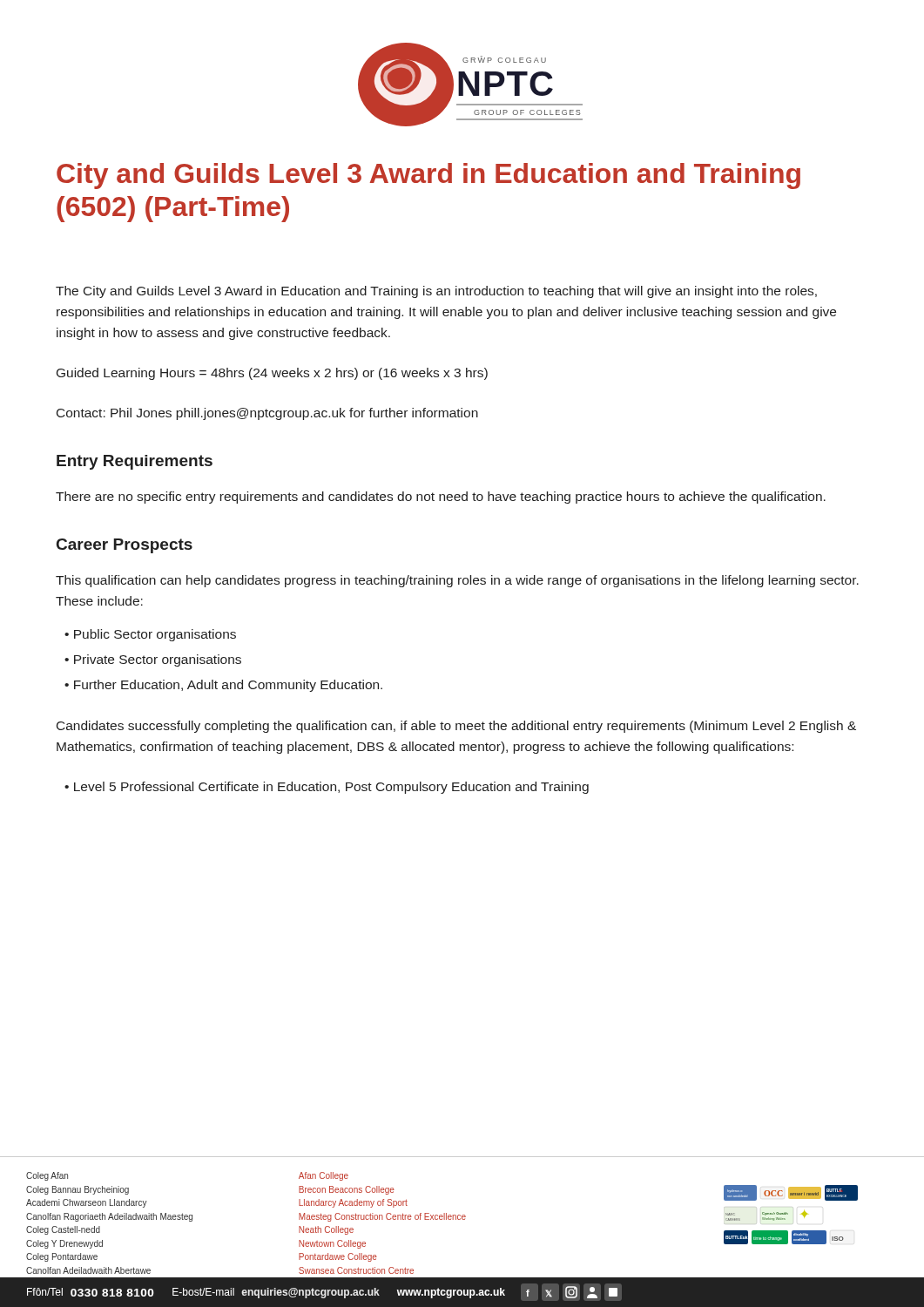The image size is (924, 1307).
Task: Click on the text block containing "There are no specific entry requirements and"
Action: (x=462, y=497)
